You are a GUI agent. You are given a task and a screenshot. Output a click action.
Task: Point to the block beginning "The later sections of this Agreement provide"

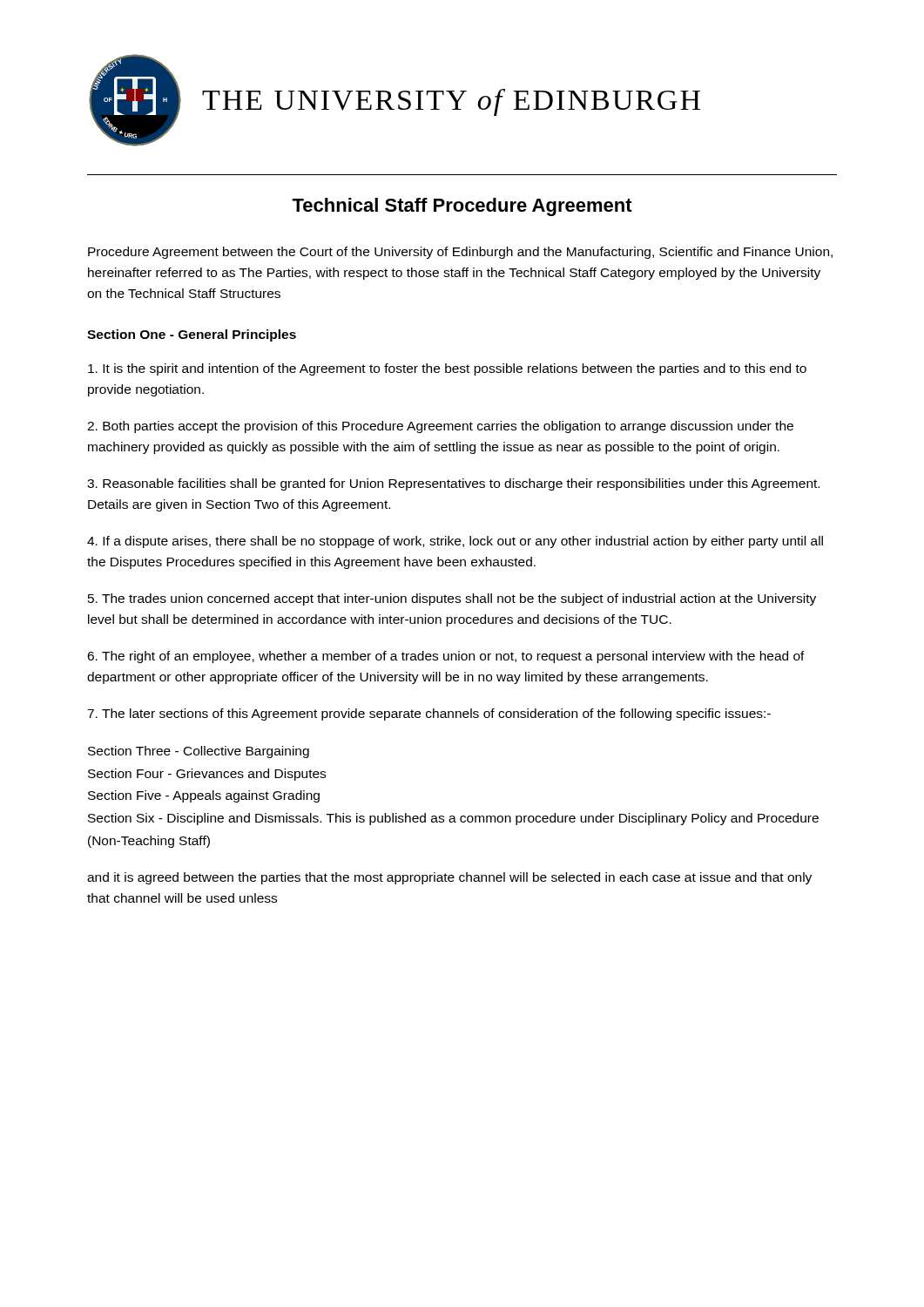point(429,713)
